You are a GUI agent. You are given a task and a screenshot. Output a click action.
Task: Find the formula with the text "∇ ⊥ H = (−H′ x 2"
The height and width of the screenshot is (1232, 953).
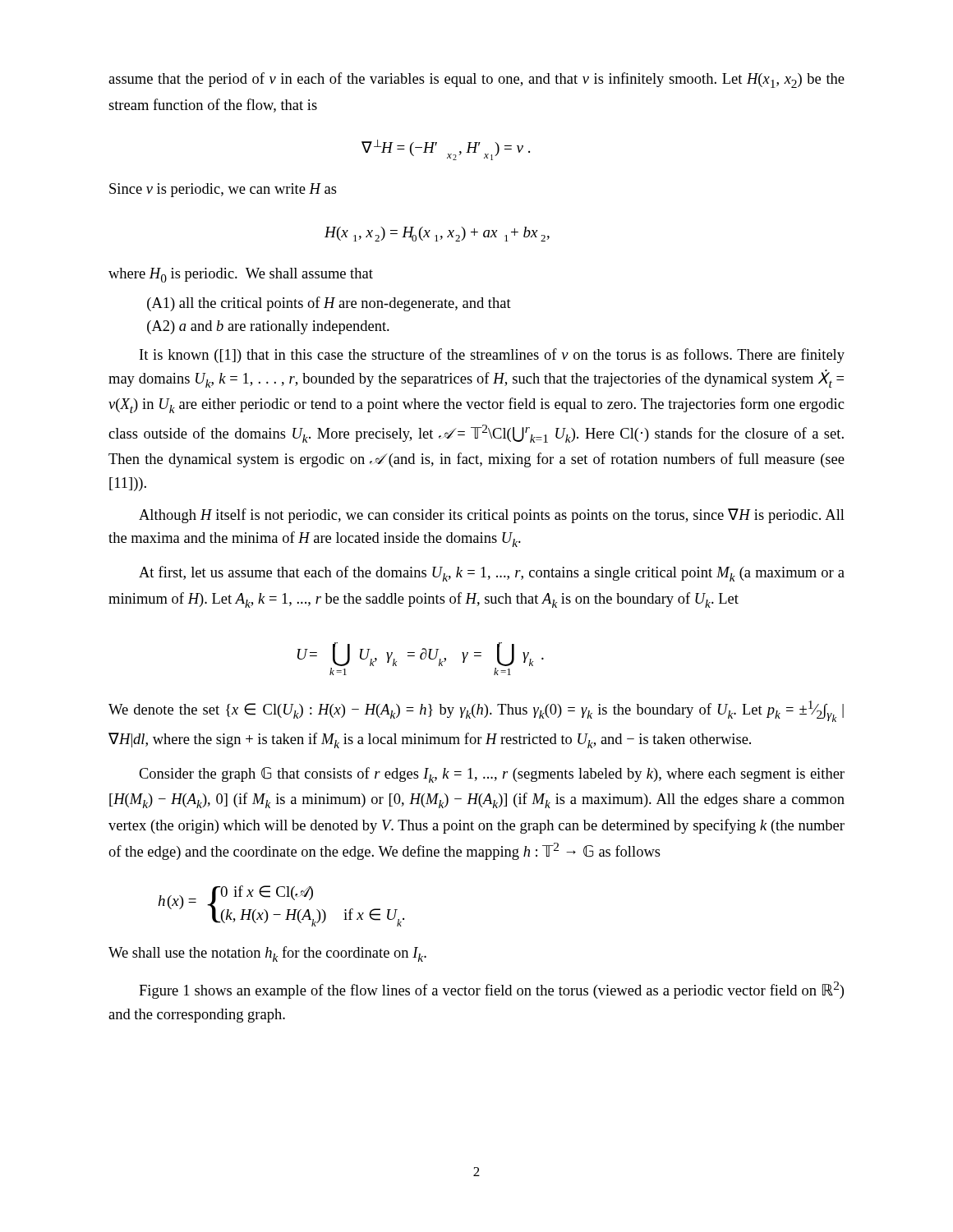476,147
